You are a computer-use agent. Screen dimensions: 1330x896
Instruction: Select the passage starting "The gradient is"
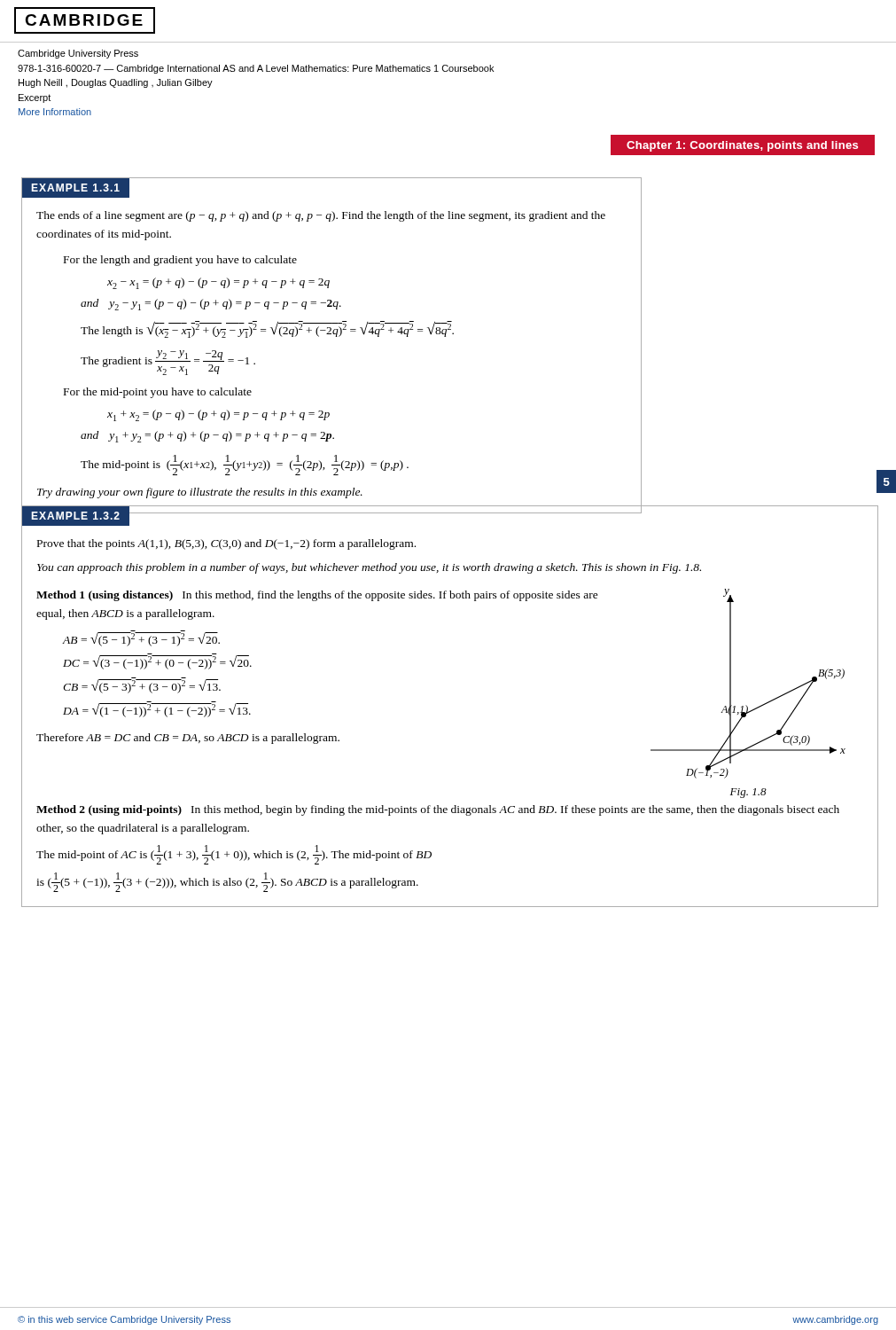(x=168, y=361)
